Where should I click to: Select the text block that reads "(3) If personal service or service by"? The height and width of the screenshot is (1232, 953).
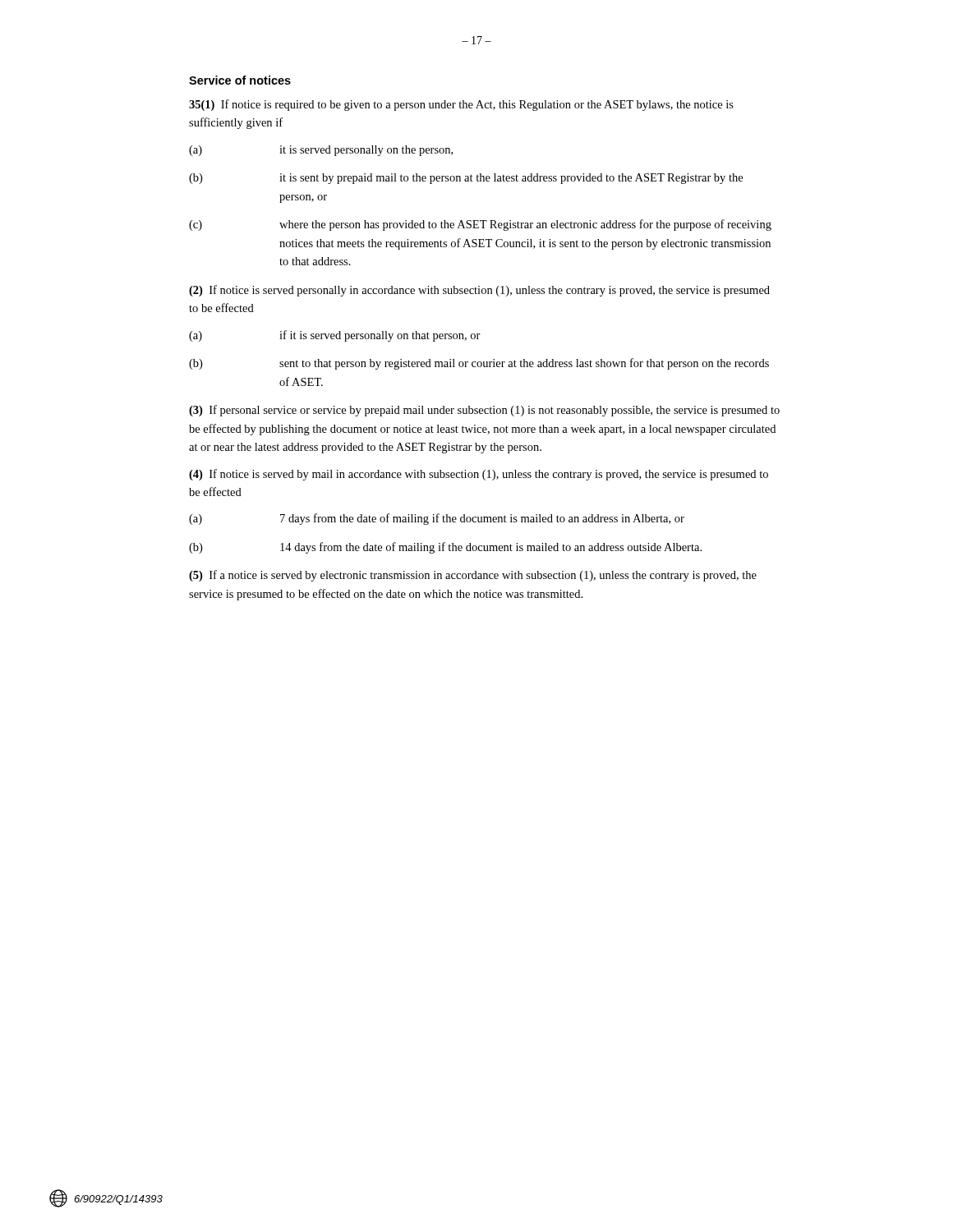484,428
